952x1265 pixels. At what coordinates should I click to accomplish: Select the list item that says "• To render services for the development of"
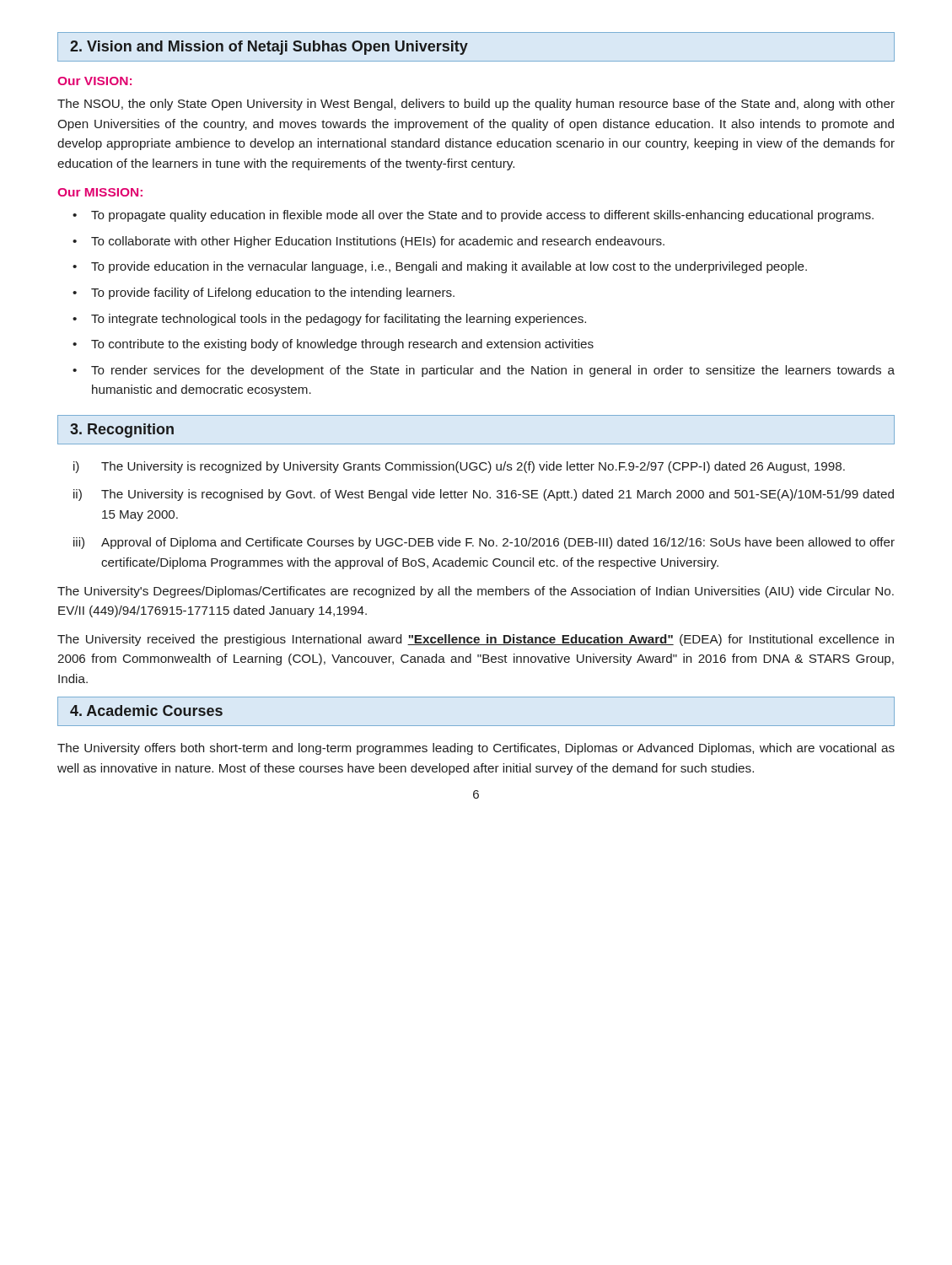pos(484,380)
